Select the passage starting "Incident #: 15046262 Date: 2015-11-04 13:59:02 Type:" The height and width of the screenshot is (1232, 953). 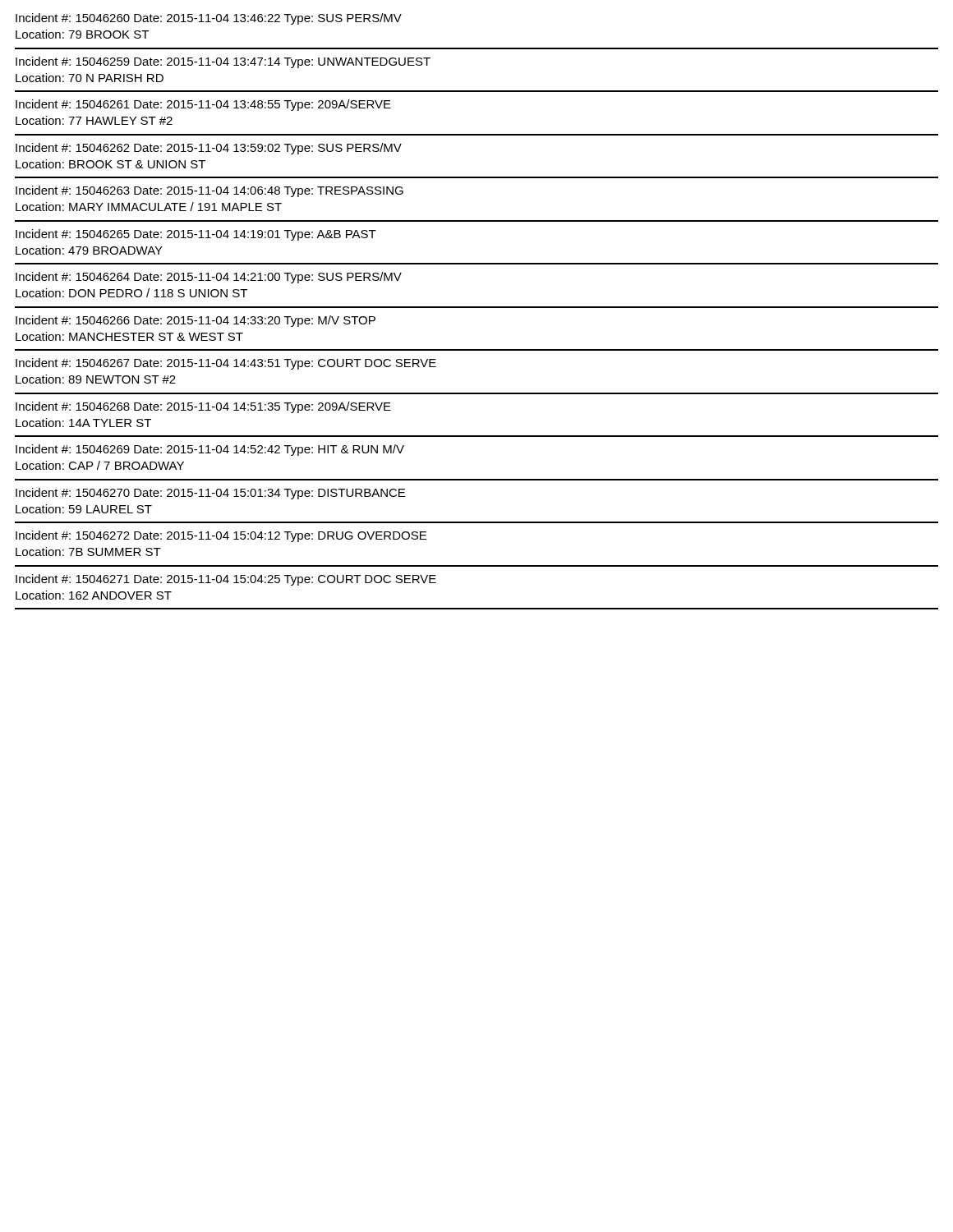pos(209,149)
